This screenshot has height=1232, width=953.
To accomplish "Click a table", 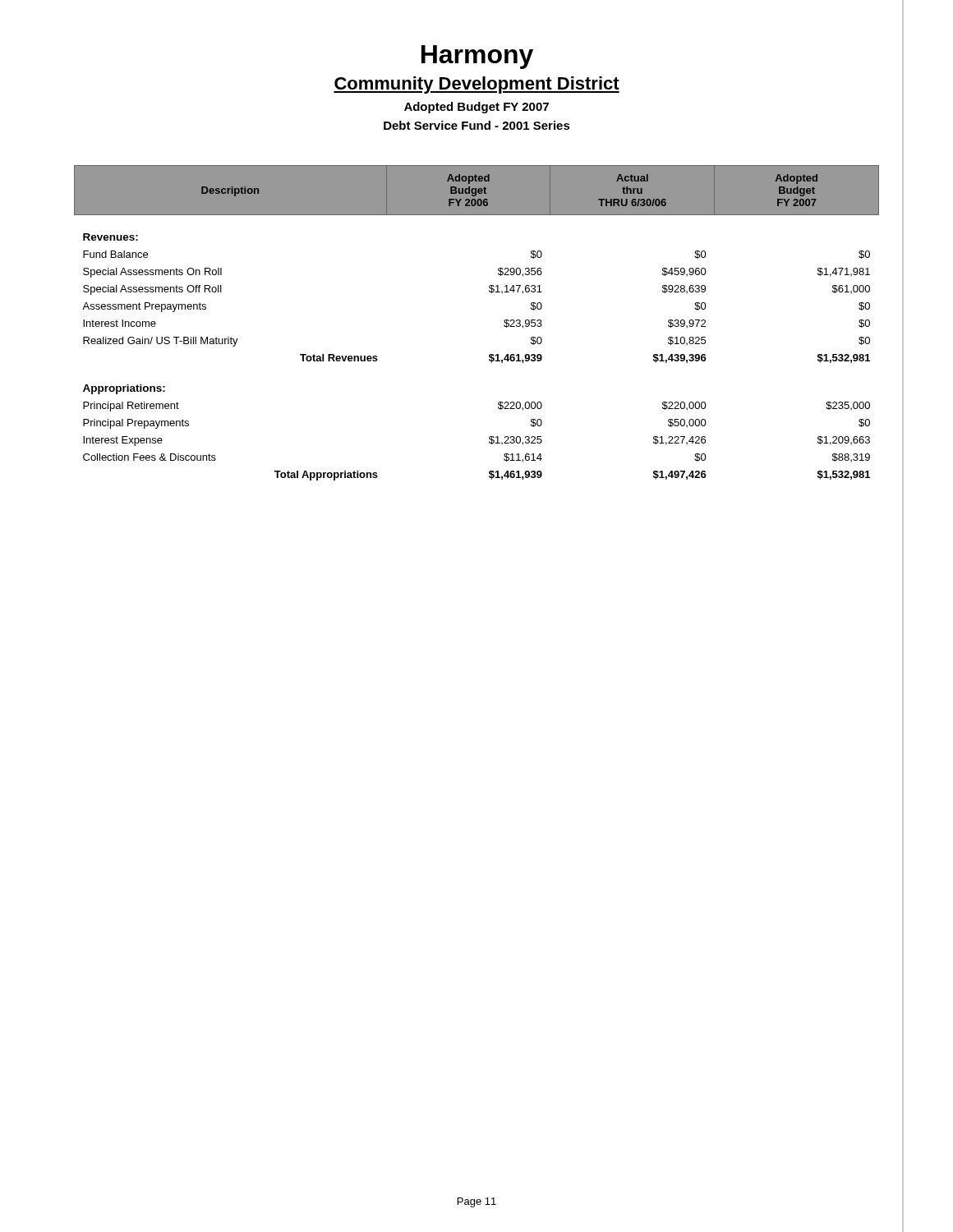I will pos(476,324).
